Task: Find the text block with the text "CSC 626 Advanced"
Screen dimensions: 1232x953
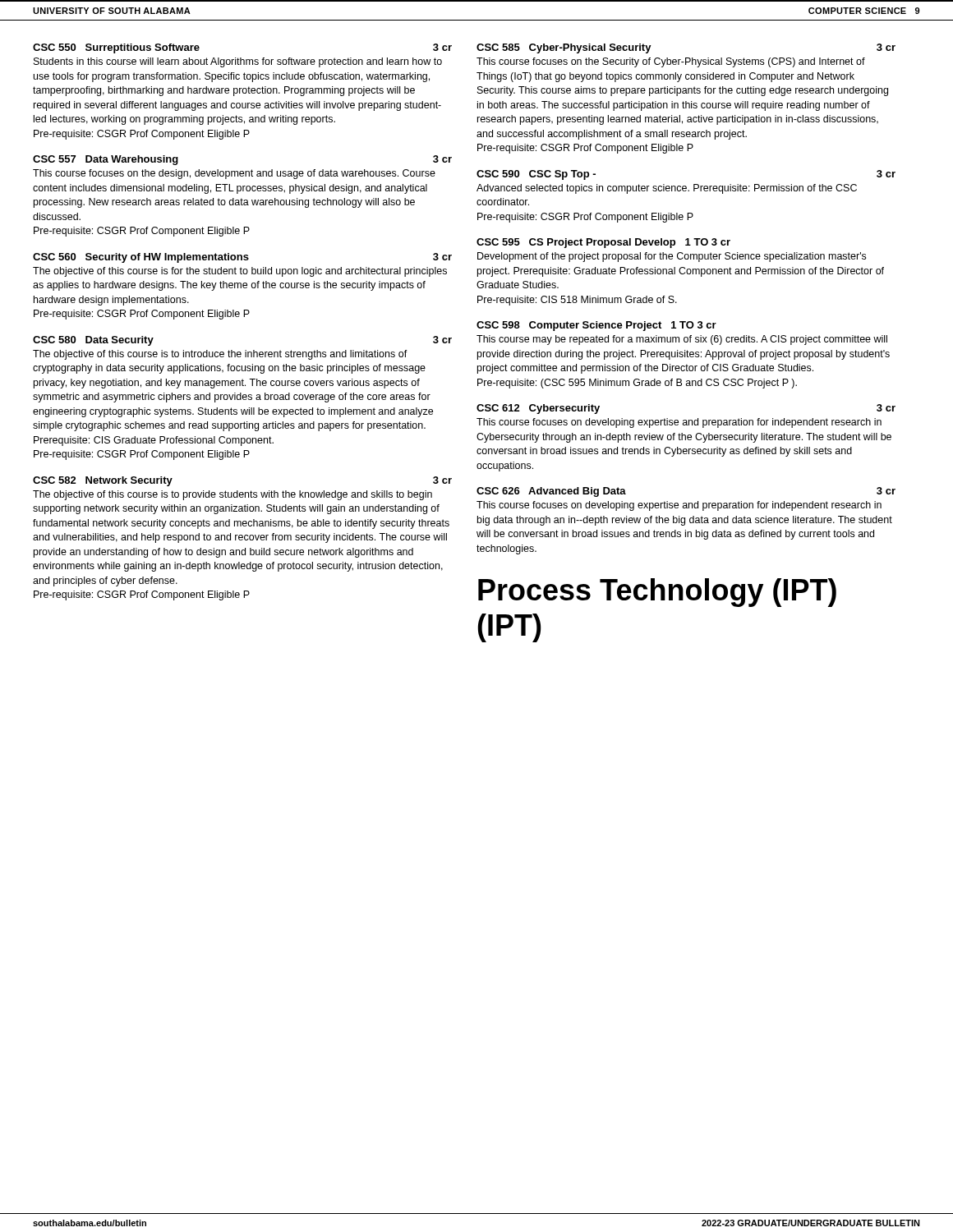Action: [x=686, y=520]
